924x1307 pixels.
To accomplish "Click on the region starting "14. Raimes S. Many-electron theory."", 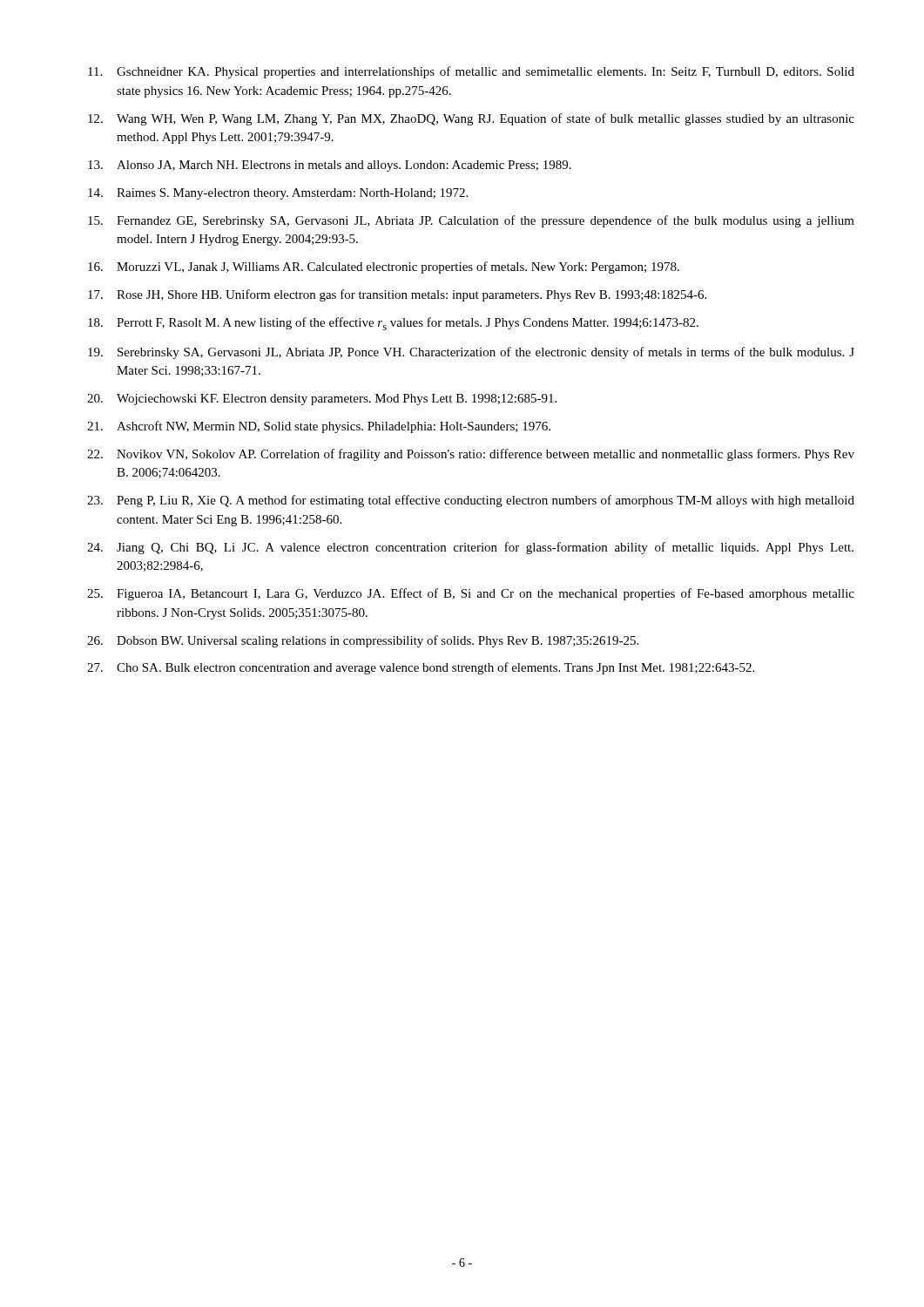I will click(471, 193).
